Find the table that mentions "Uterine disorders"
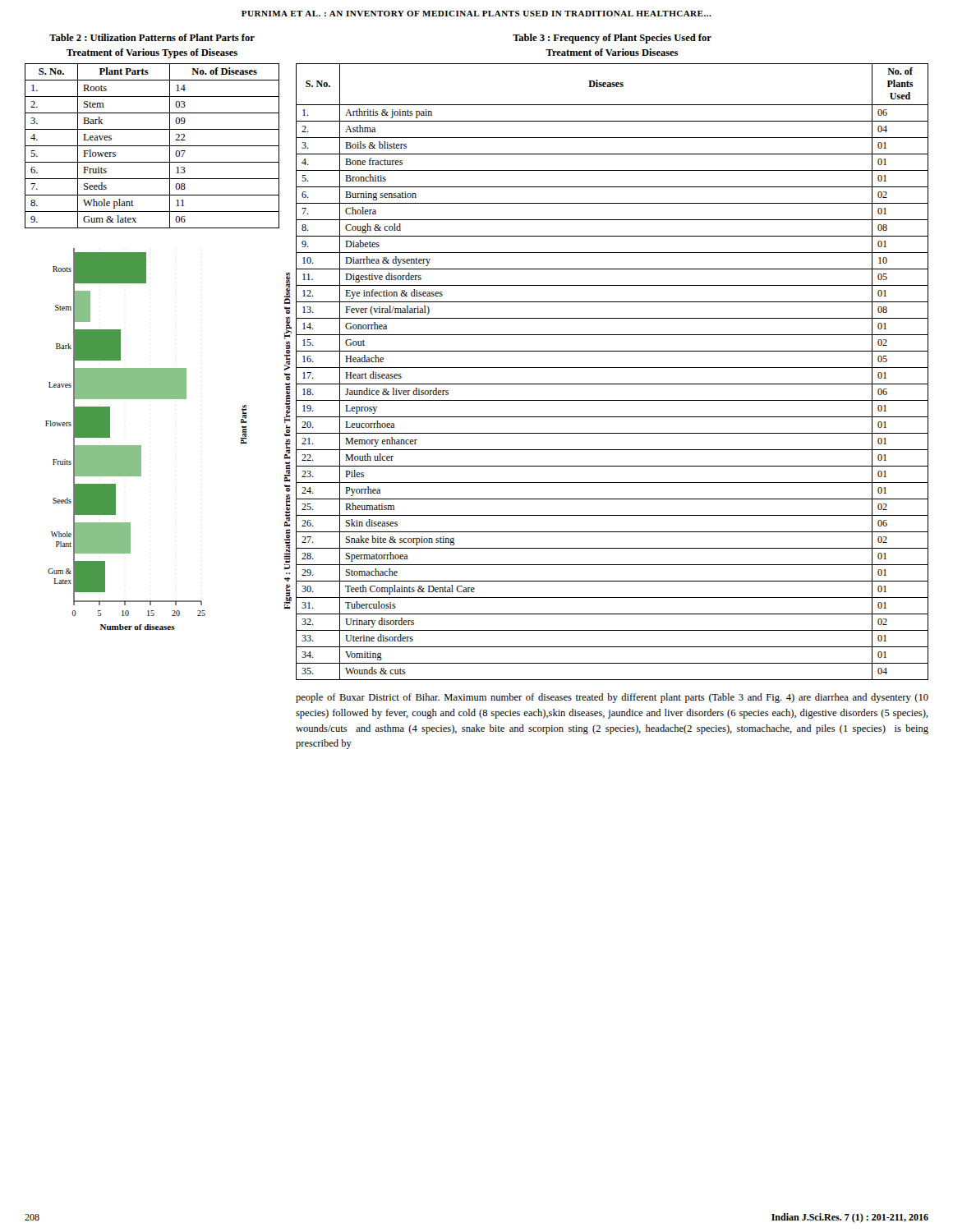Screen dimensions: 1232x953 point(612,372)
